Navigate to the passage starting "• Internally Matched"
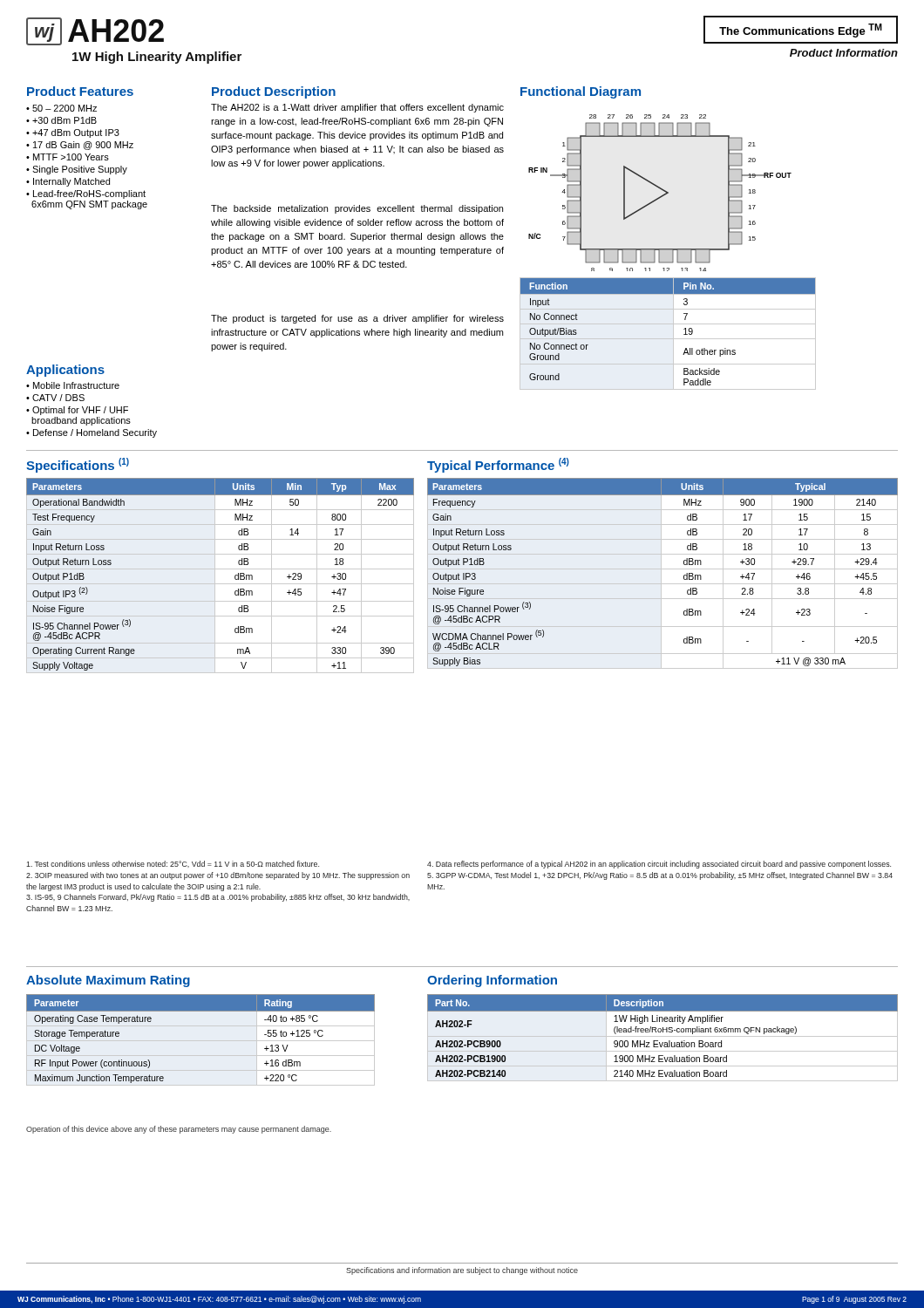Image resolution: width=924 pixels, height=1308 pixels. (68, 181)
